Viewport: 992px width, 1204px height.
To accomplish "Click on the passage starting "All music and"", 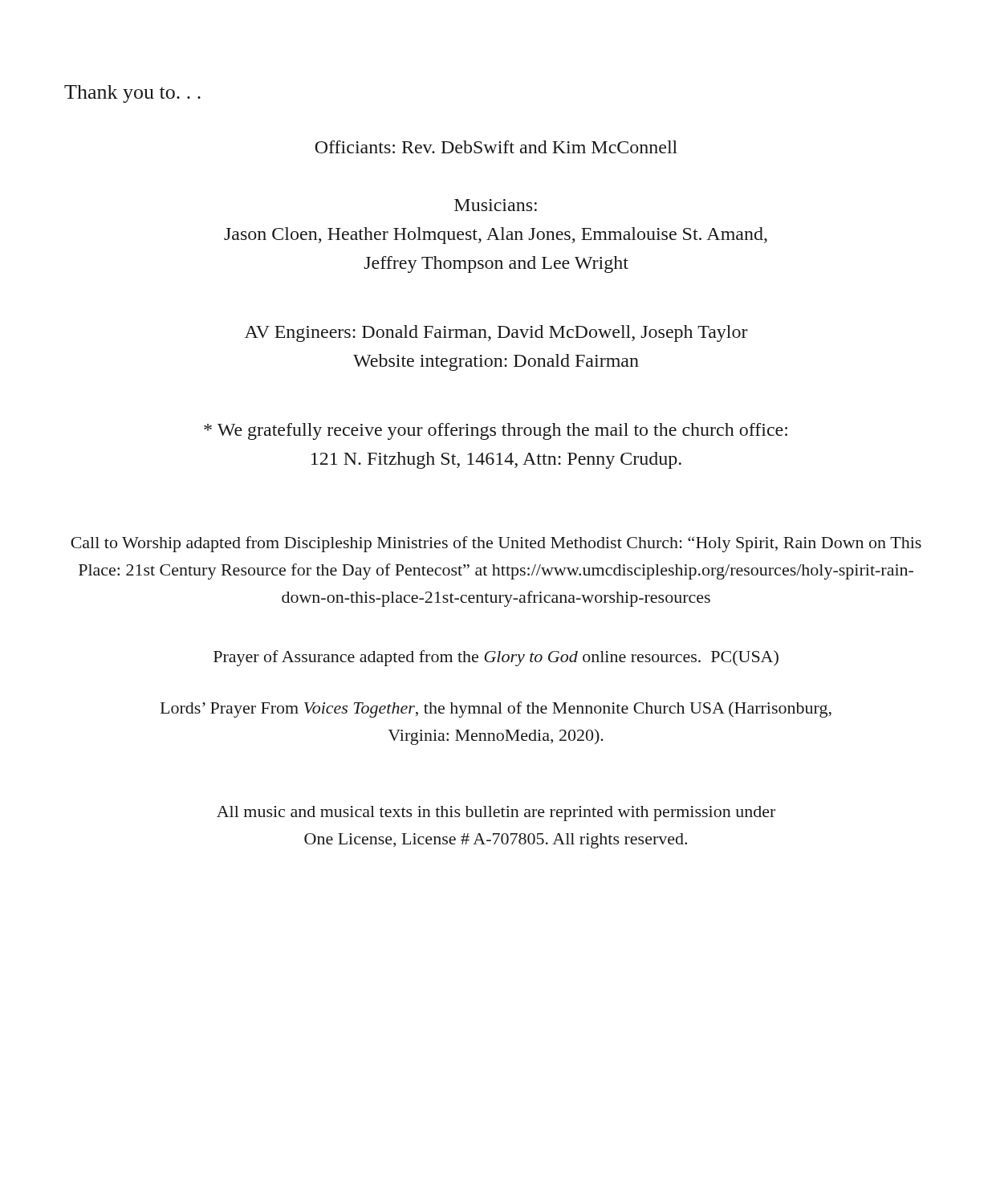I will (496, 824).
